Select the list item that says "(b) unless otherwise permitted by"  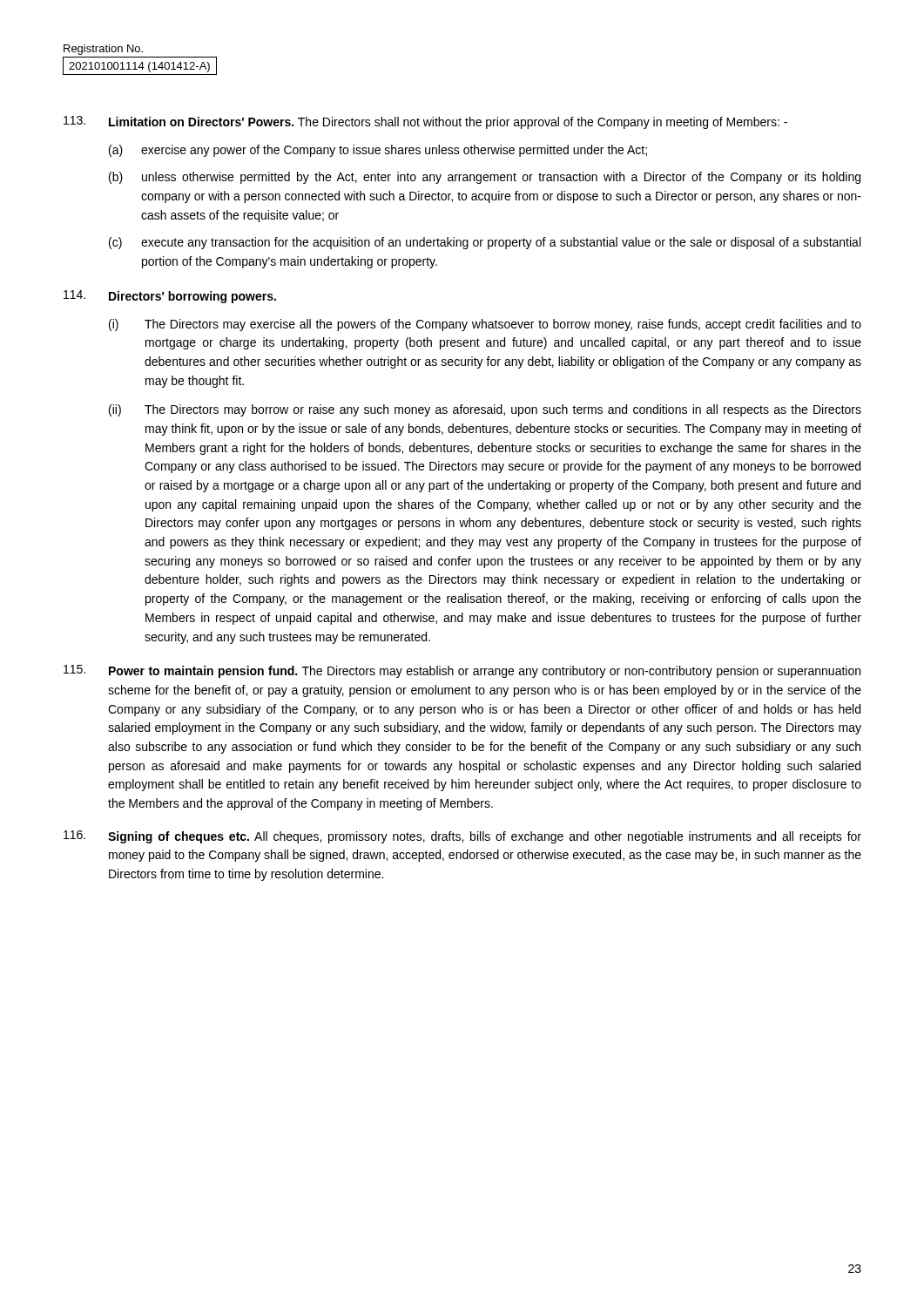pos(485,197)
